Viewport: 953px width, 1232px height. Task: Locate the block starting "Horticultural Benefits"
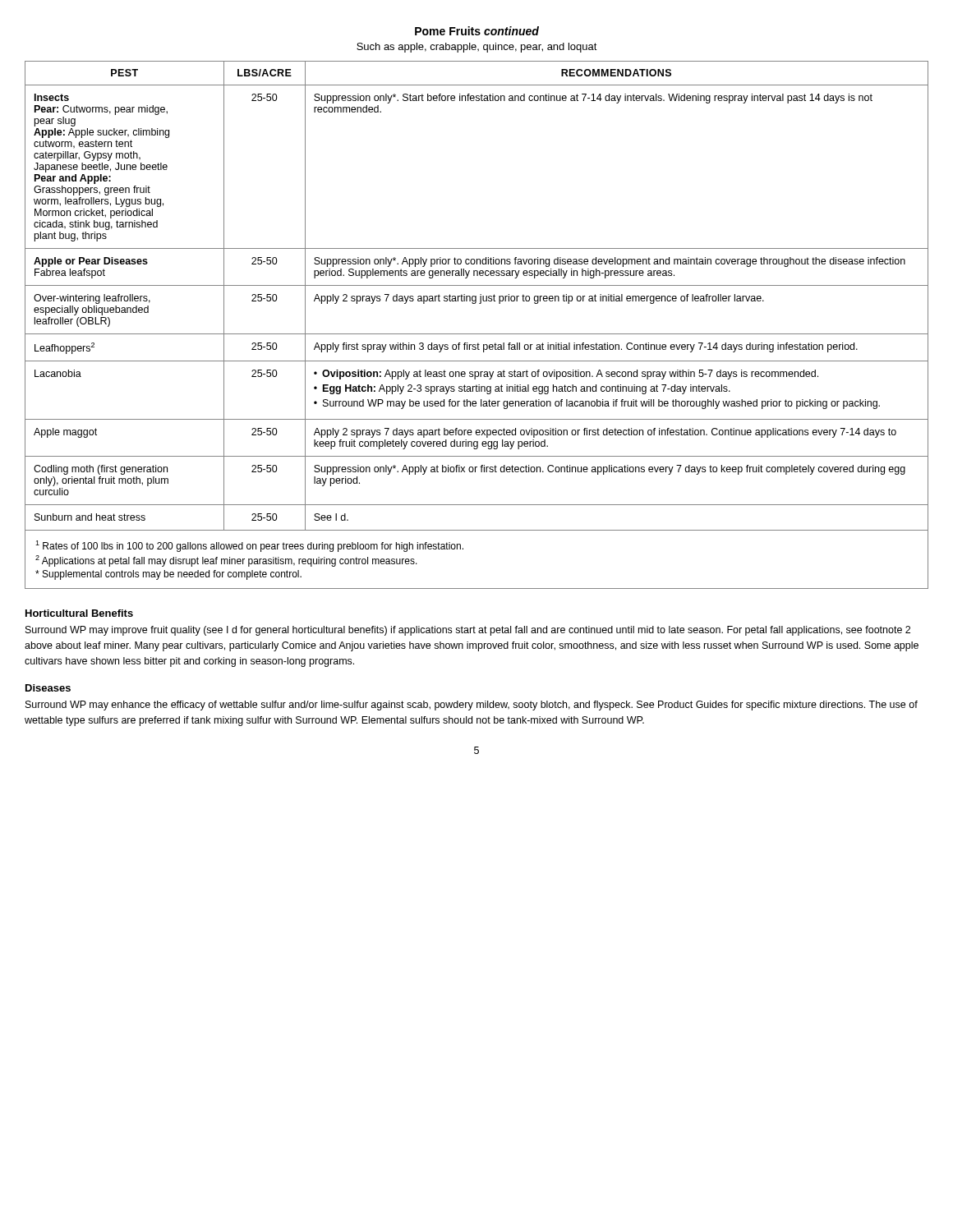coord(79,613)
